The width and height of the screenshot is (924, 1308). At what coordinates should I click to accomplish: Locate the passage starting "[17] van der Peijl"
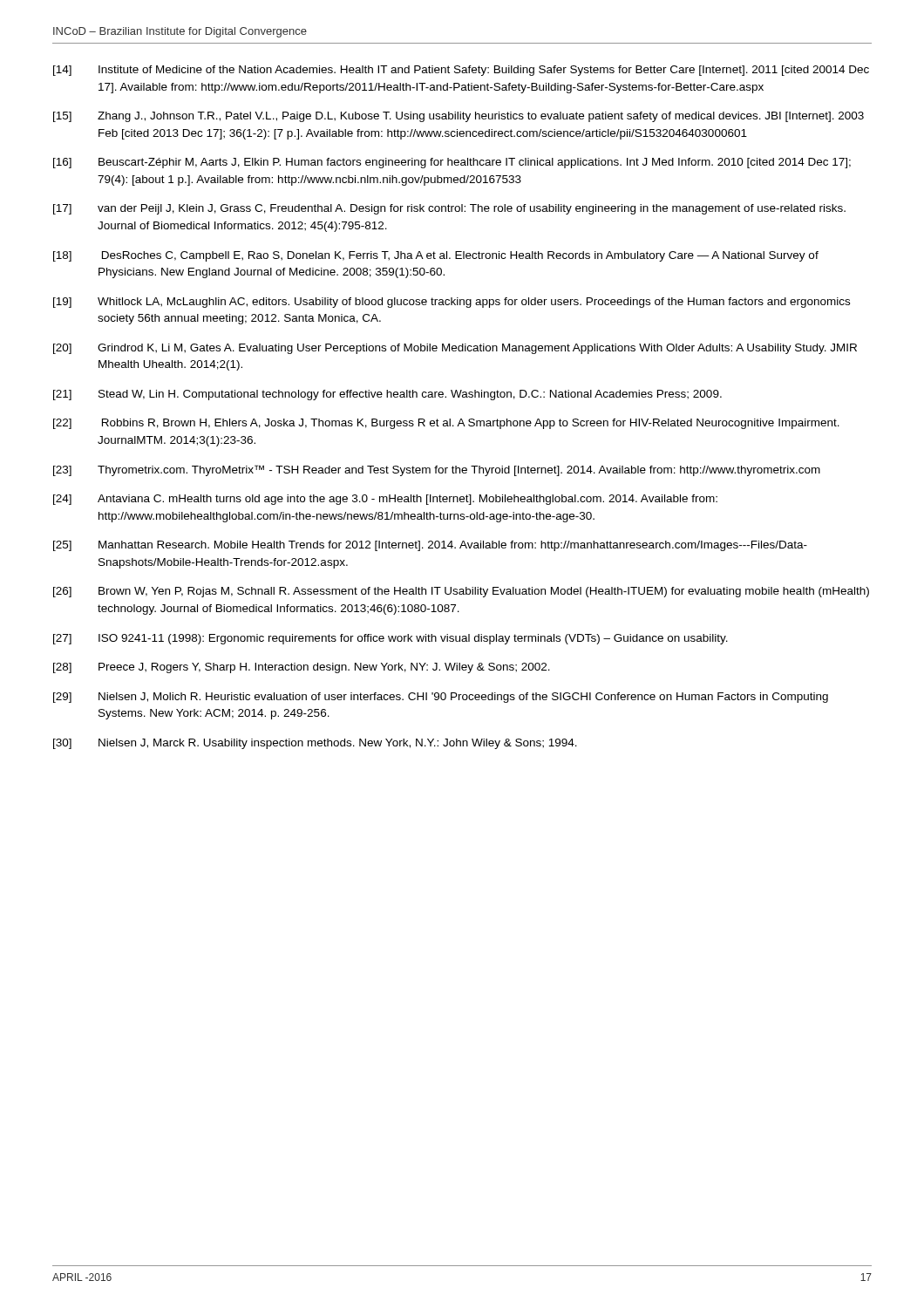[462, 217]
